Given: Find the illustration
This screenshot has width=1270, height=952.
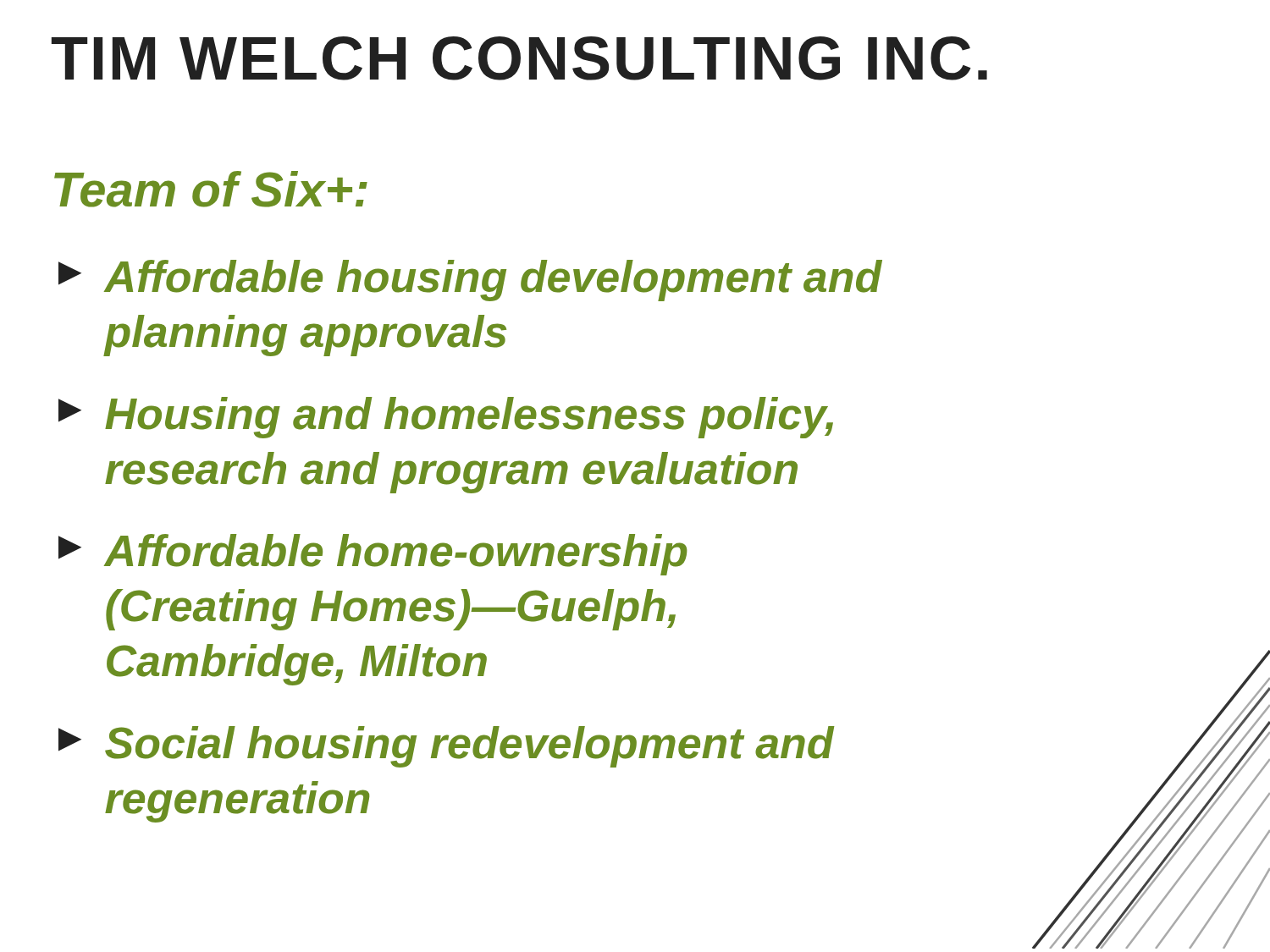Looking at the screenshot, I should click(x=1135, y=790).
